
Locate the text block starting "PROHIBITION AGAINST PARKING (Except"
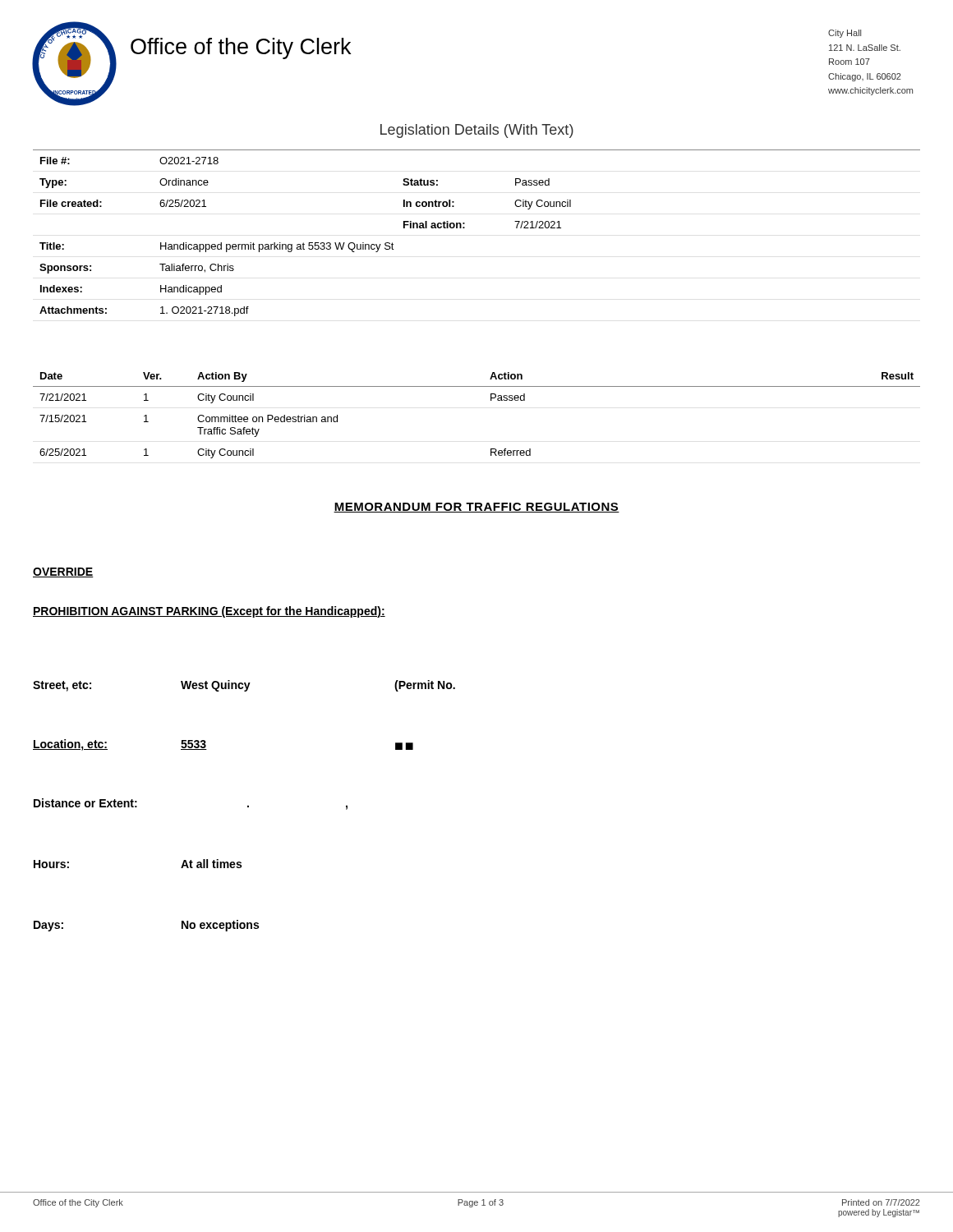point(209,611)
